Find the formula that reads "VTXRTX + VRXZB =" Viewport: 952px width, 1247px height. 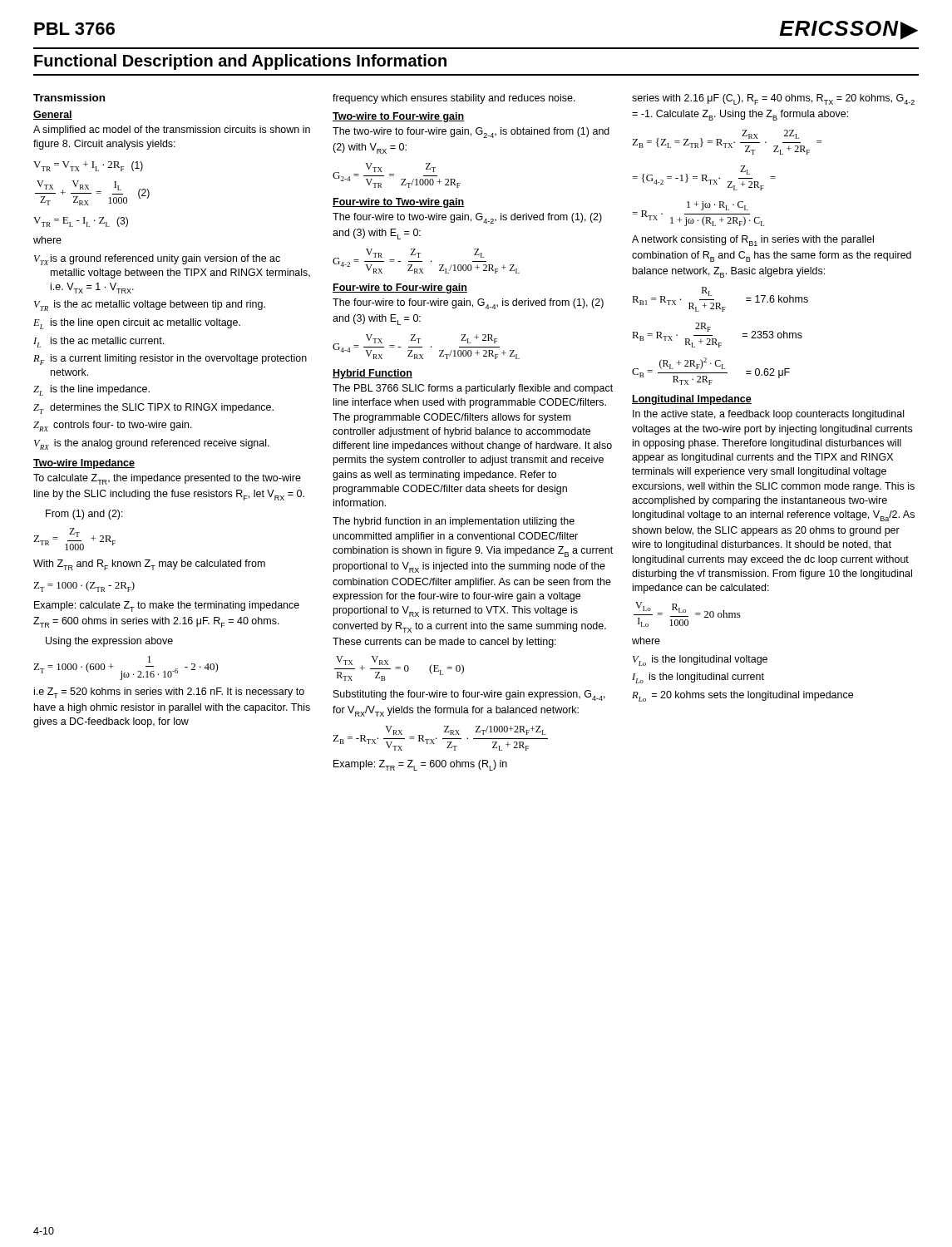(x=473, y=669)
